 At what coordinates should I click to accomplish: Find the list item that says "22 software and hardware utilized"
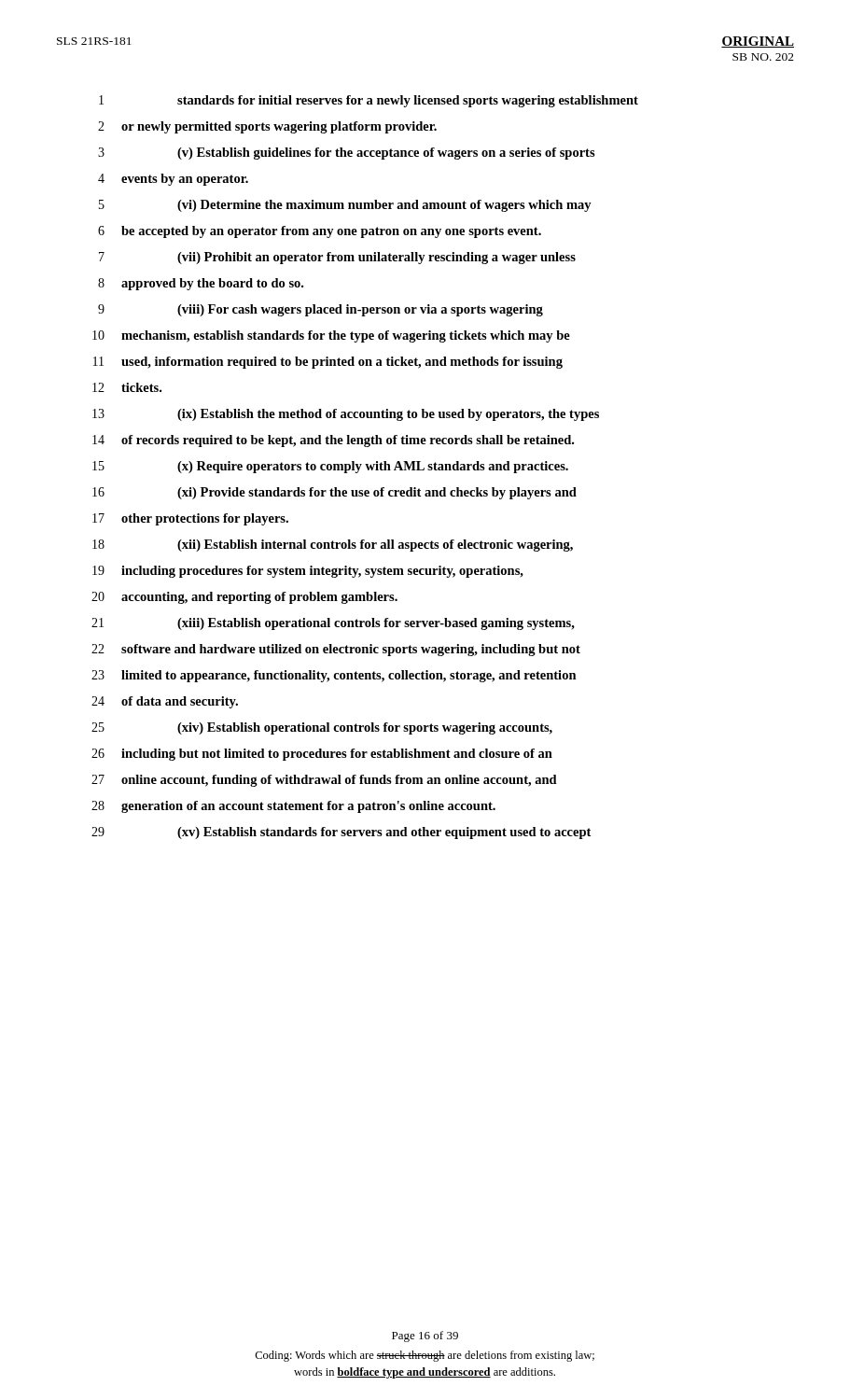tap(425, 649)
